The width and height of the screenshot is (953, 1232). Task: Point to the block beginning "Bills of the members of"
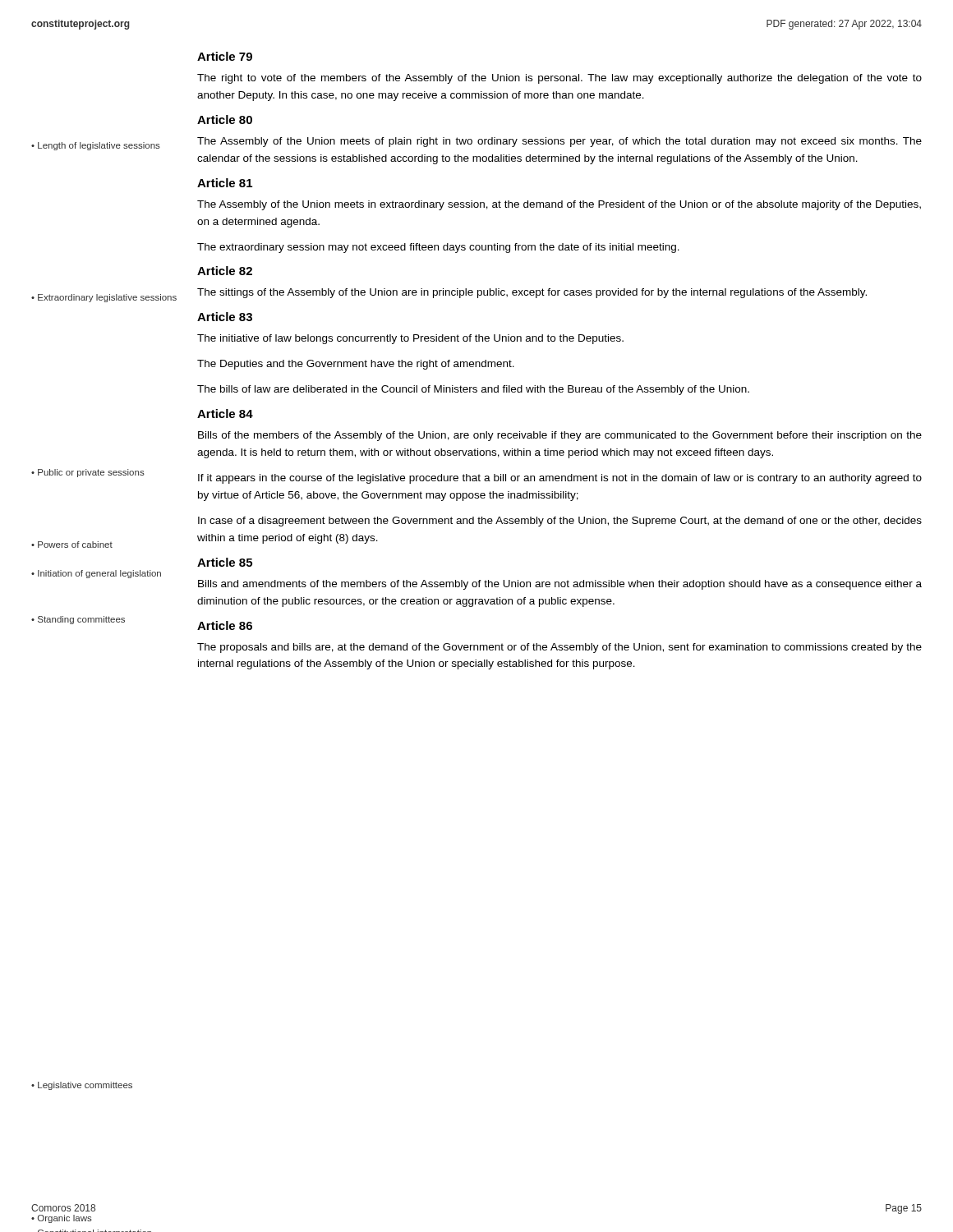pos(559,444)
